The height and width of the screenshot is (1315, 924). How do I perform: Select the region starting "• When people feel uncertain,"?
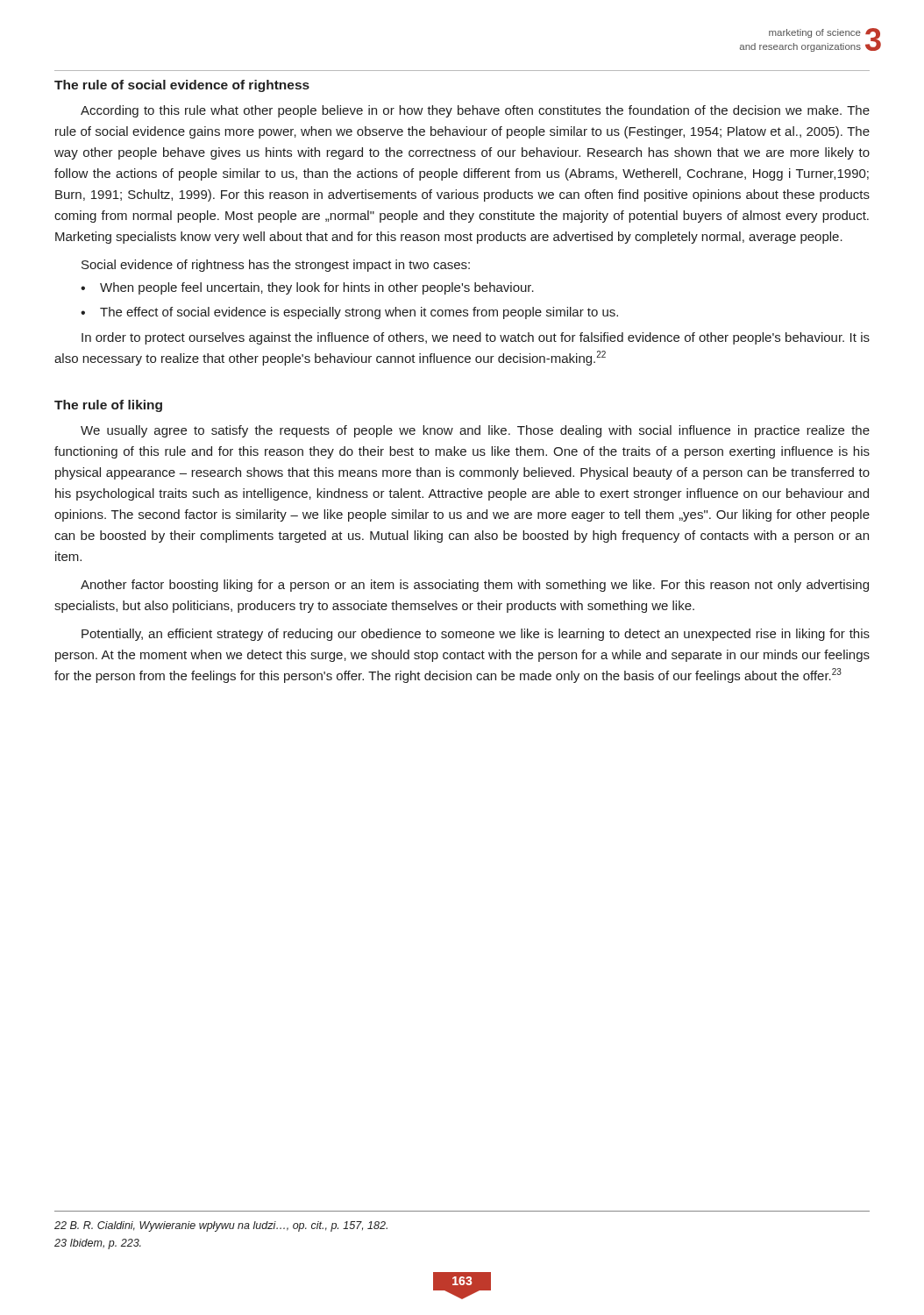tap(475, 288)
